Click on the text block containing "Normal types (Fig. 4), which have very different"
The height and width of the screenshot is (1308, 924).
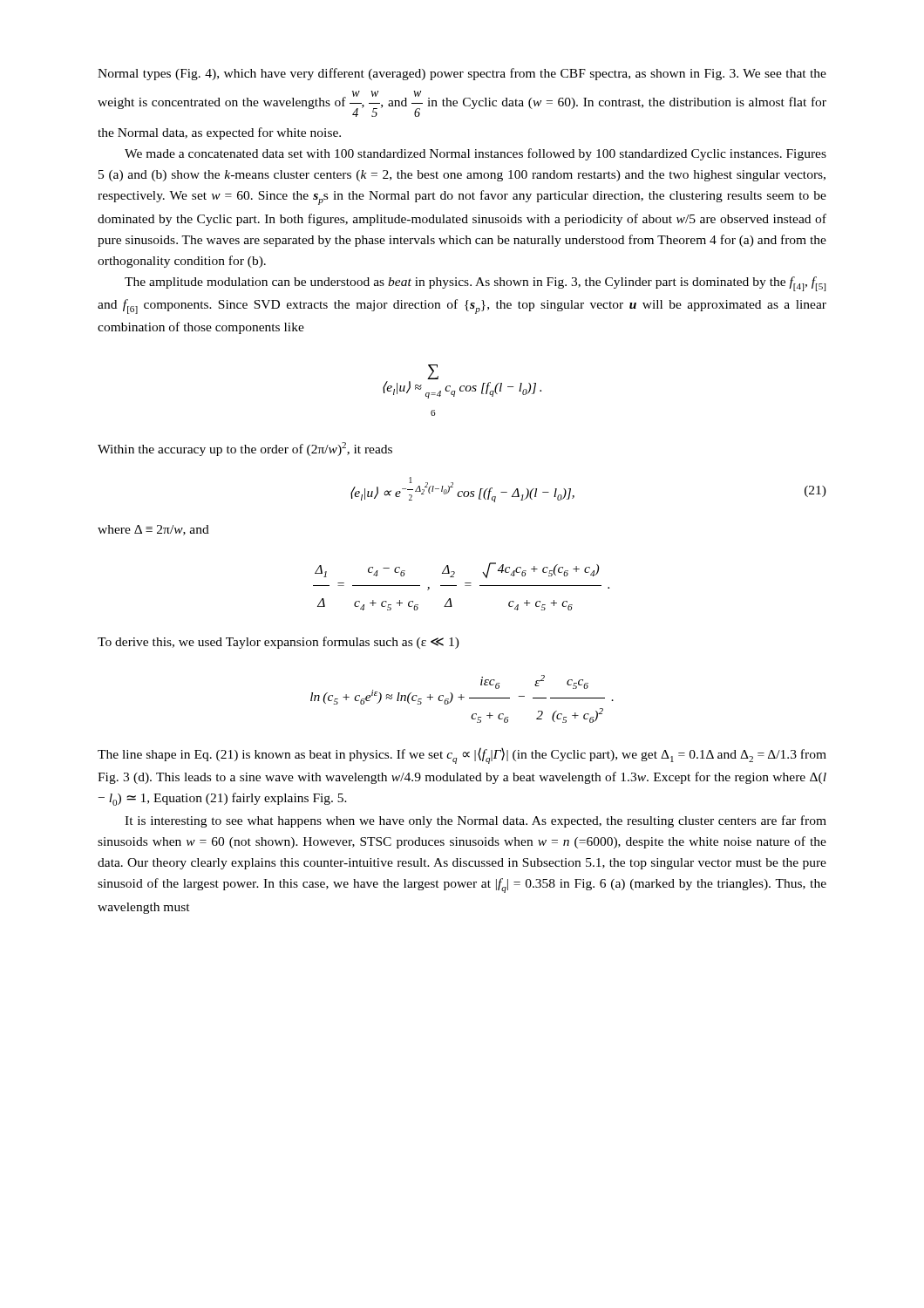coord(462,200)
